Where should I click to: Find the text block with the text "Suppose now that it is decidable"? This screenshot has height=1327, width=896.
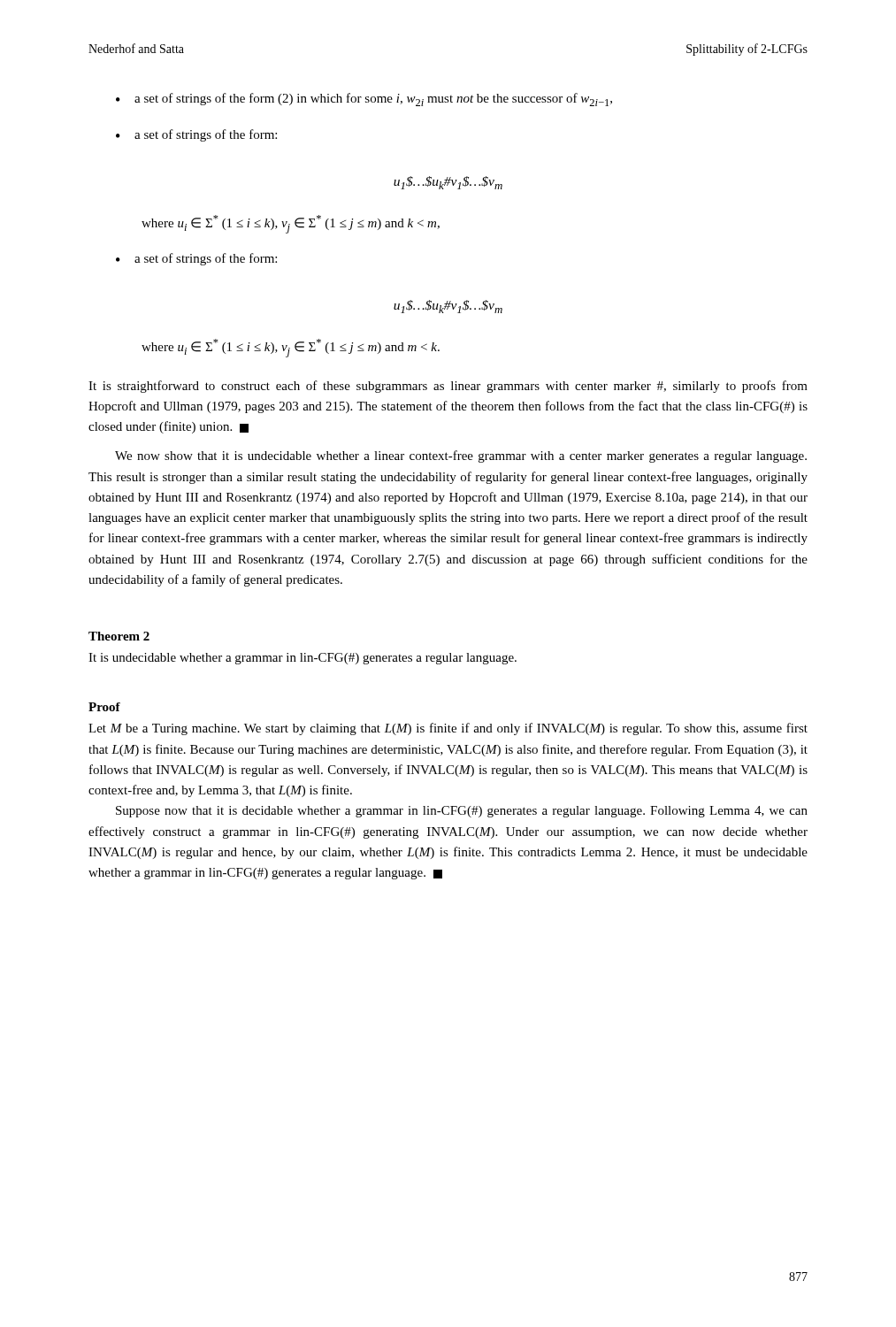(x=448, y=842)
